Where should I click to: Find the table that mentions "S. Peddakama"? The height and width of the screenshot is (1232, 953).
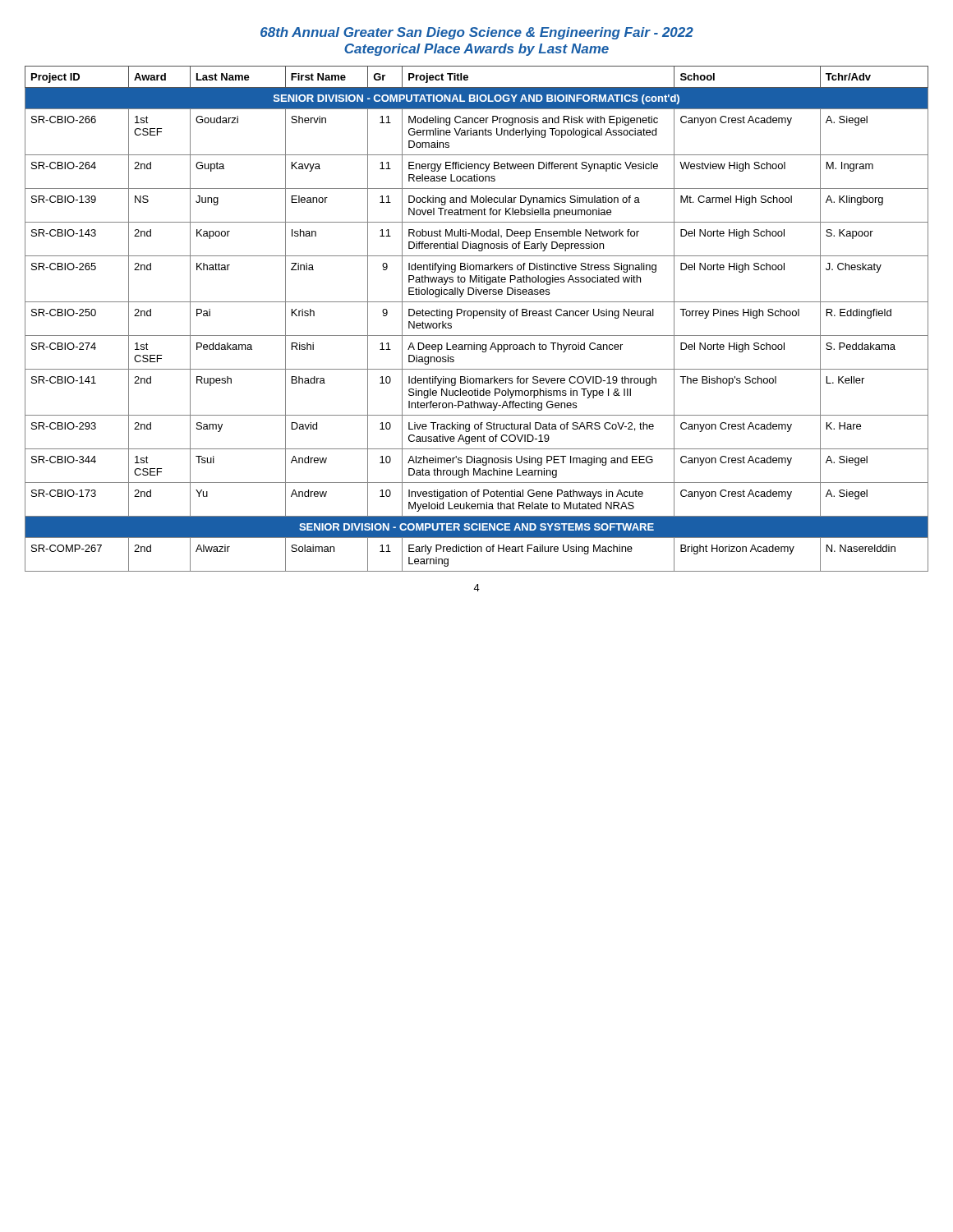click(476, 319)
